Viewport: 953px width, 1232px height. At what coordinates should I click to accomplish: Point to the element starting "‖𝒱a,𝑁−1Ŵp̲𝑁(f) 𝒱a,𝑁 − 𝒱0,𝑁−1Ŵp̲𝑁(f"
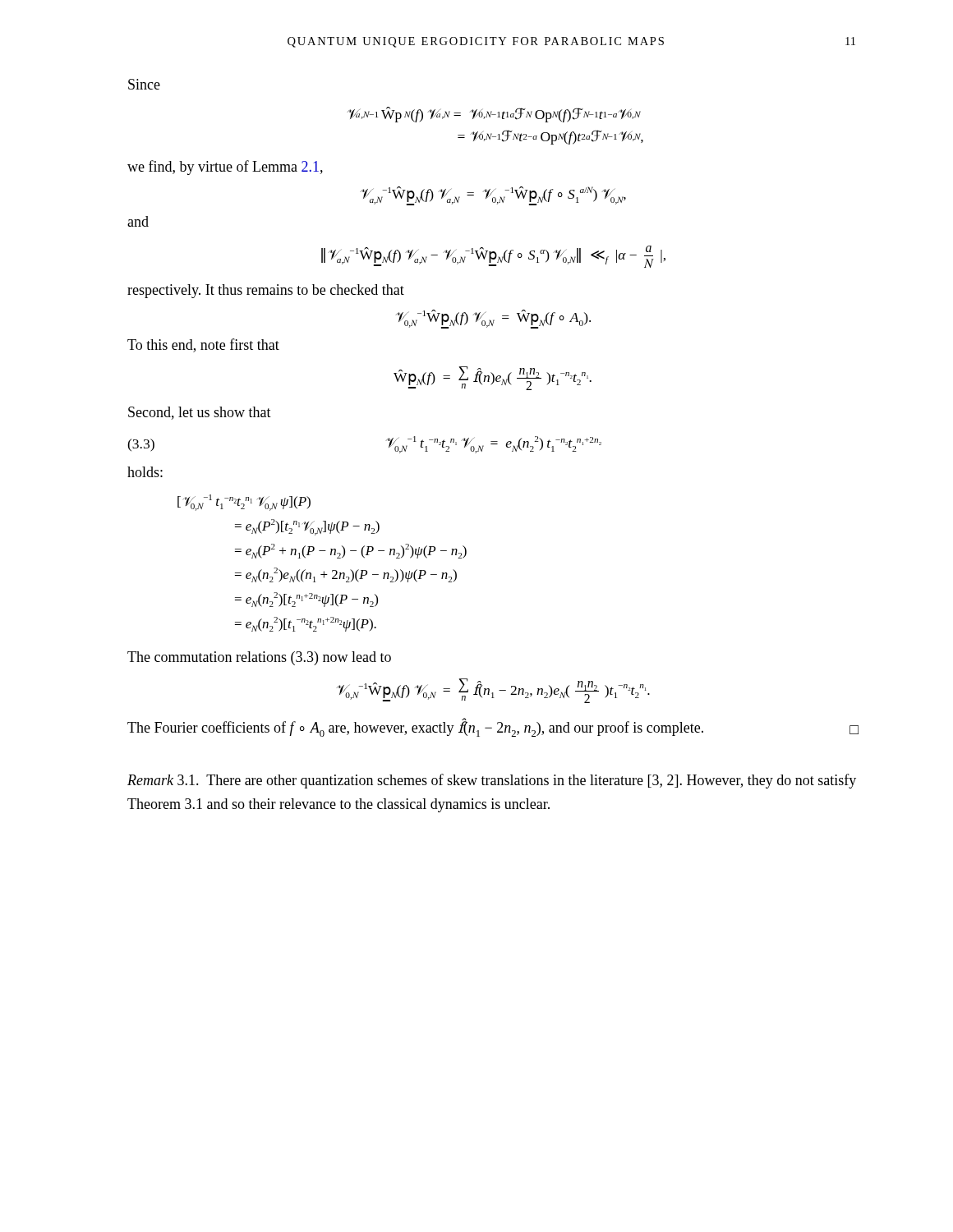point(493,256)
